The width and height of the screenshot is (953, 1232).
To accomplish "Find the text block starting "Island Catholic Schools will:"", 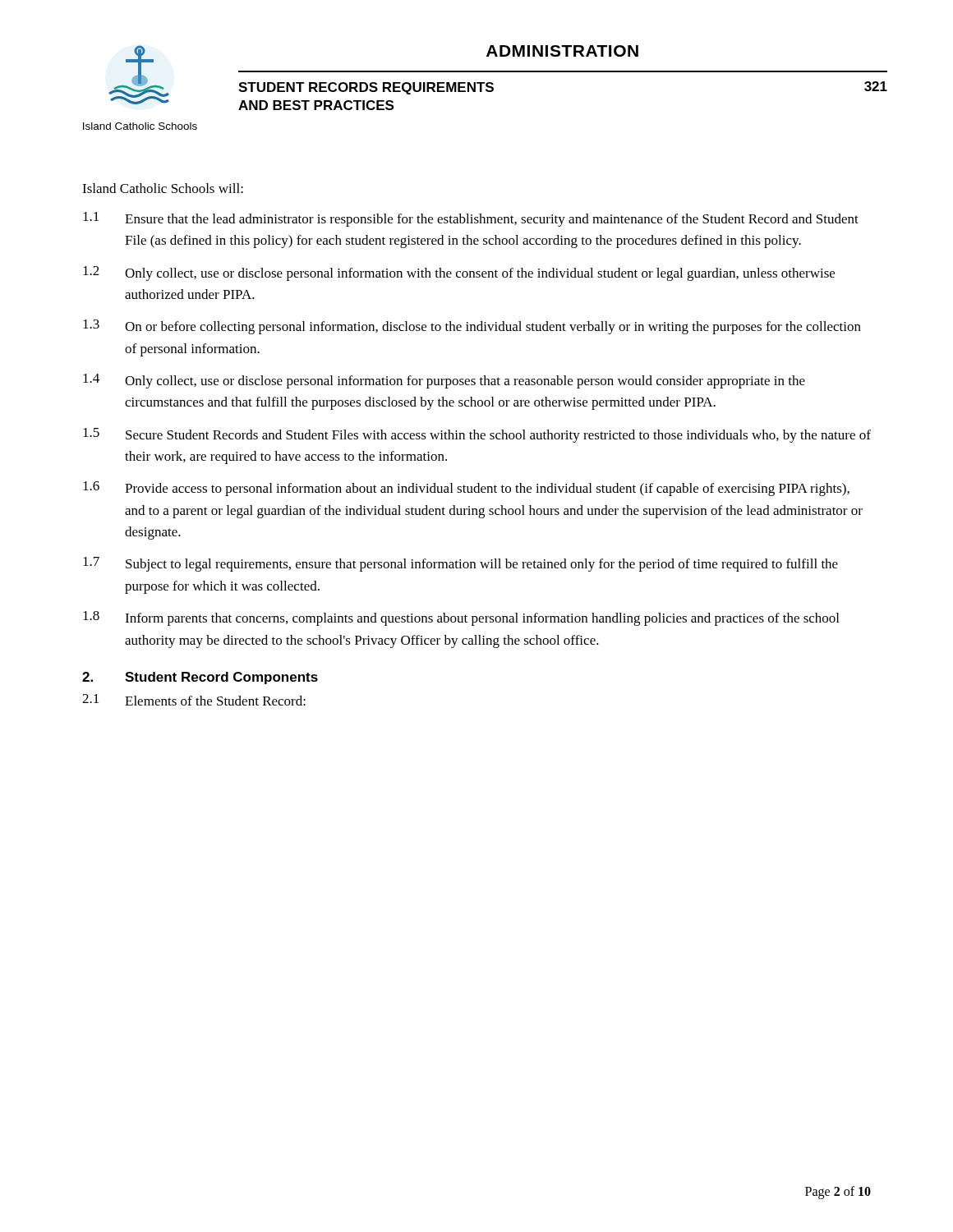I will click(163, 188).
